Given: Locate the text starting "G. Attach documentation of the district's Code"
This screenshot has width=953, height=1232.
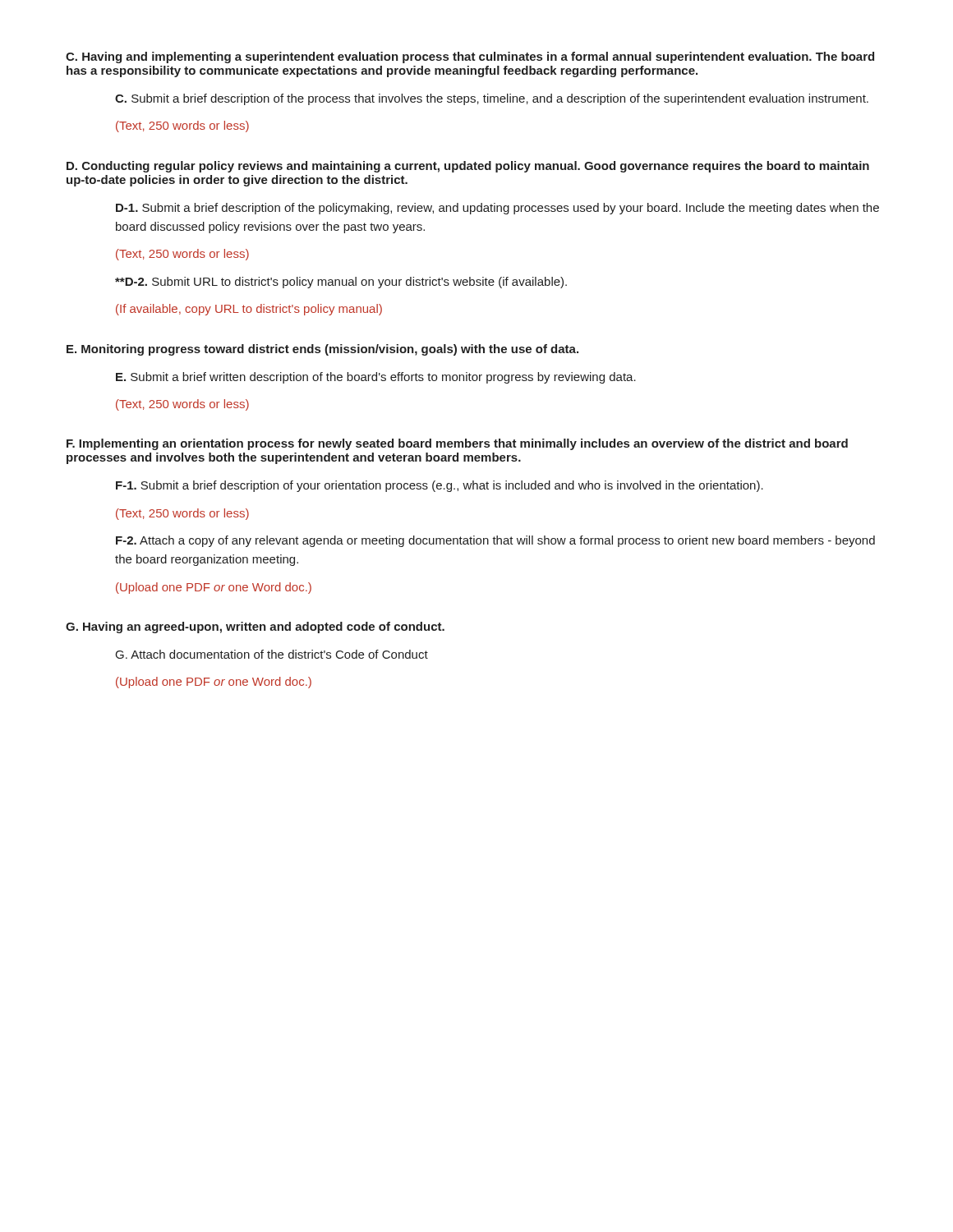Looking at the screenshot, I should pos(271,654).
